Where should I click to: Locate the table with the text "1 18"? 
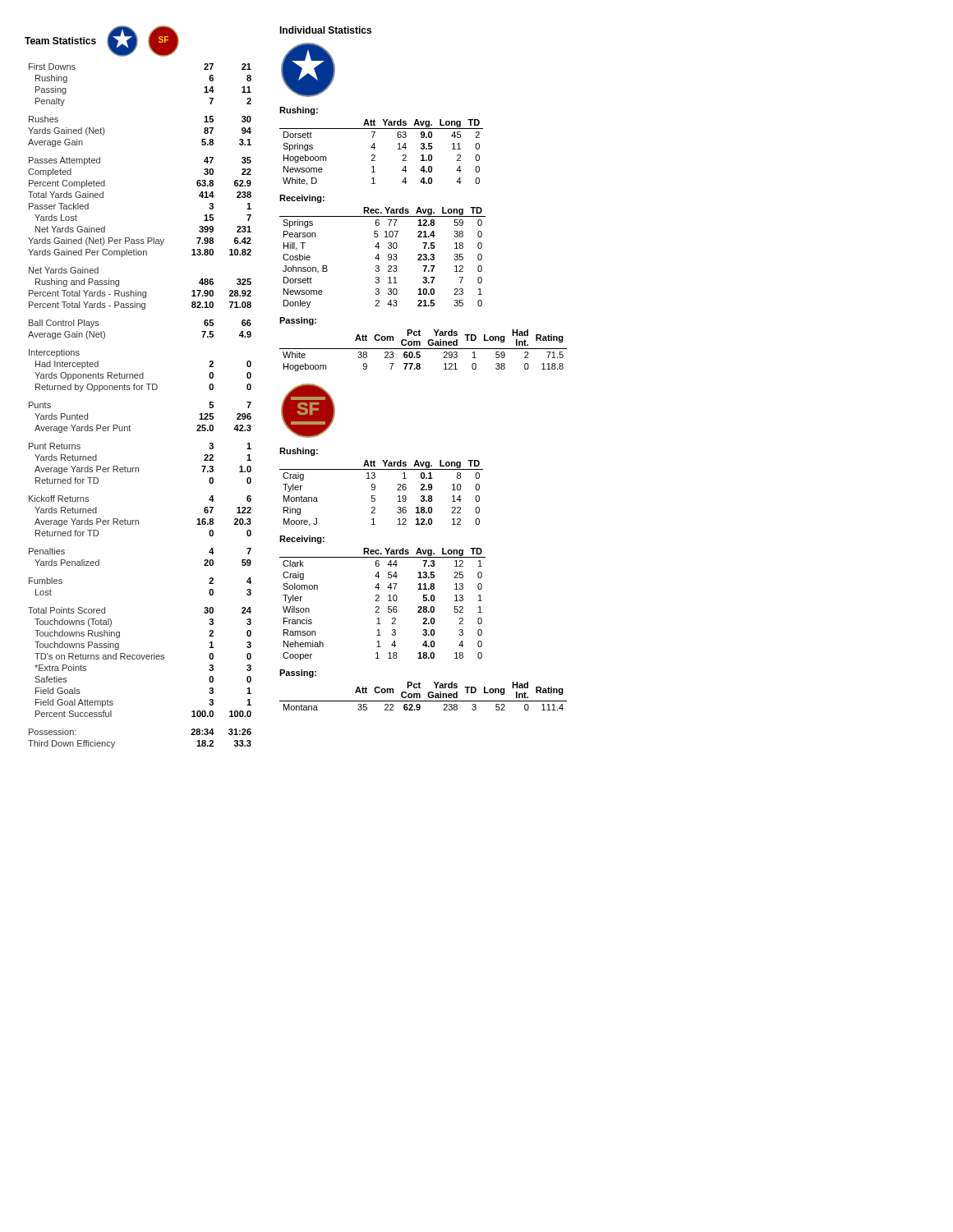pos(604,603)
